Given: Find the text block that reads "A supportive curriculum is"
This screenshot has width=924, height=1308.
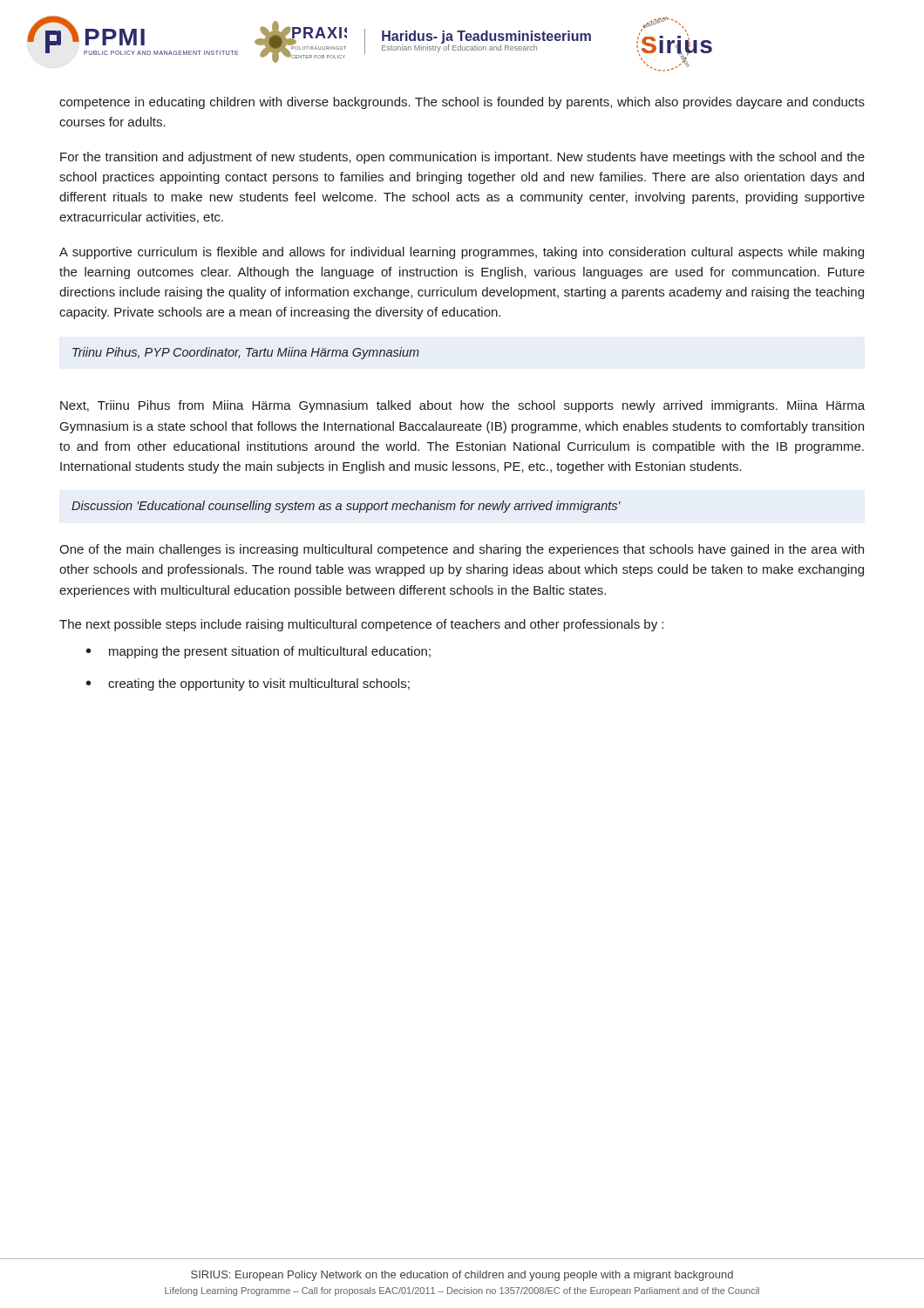Looking at the screenshot, I should (x=462, y=282).
